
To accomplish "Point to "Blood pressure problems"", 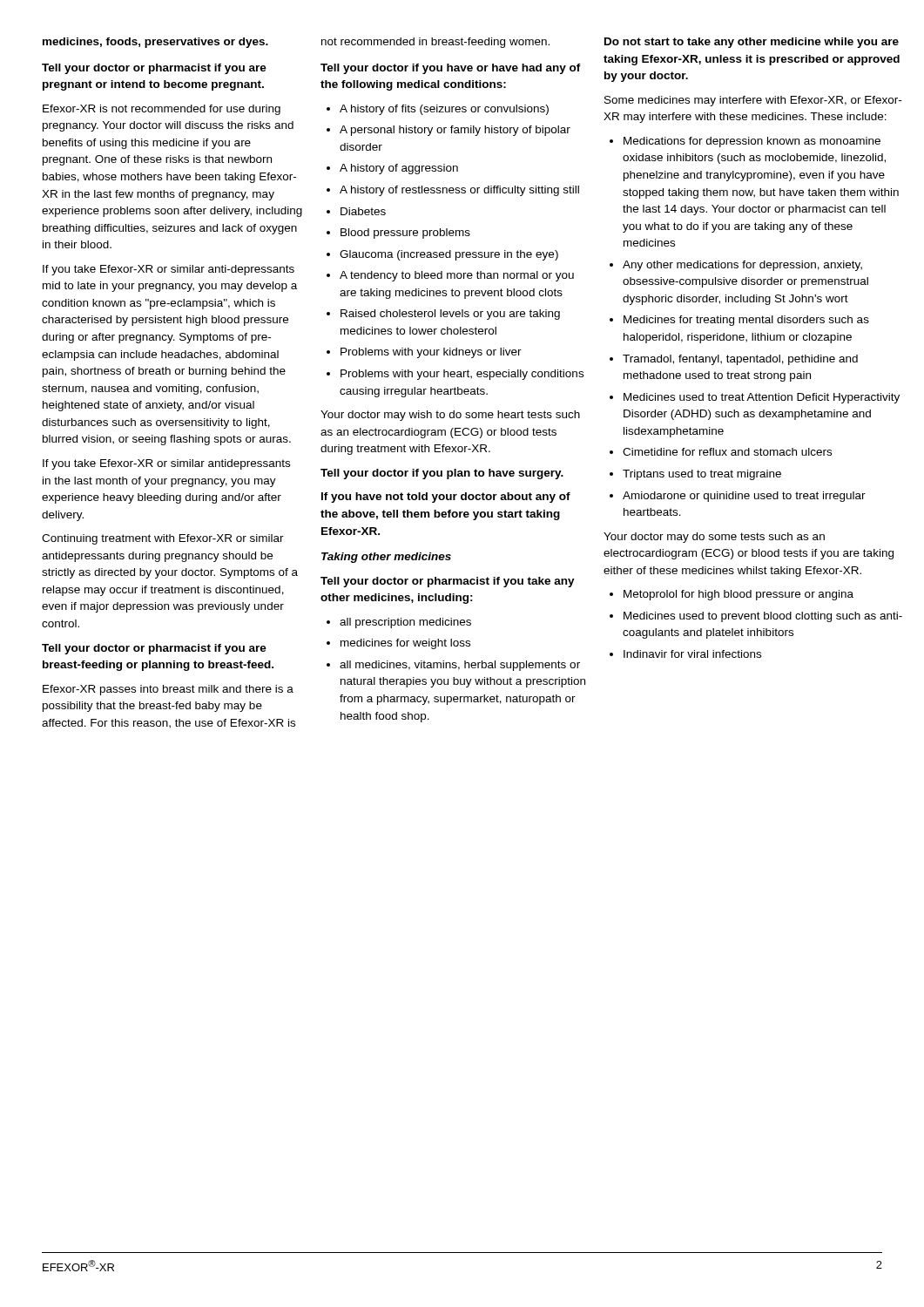I will (405, 232).
